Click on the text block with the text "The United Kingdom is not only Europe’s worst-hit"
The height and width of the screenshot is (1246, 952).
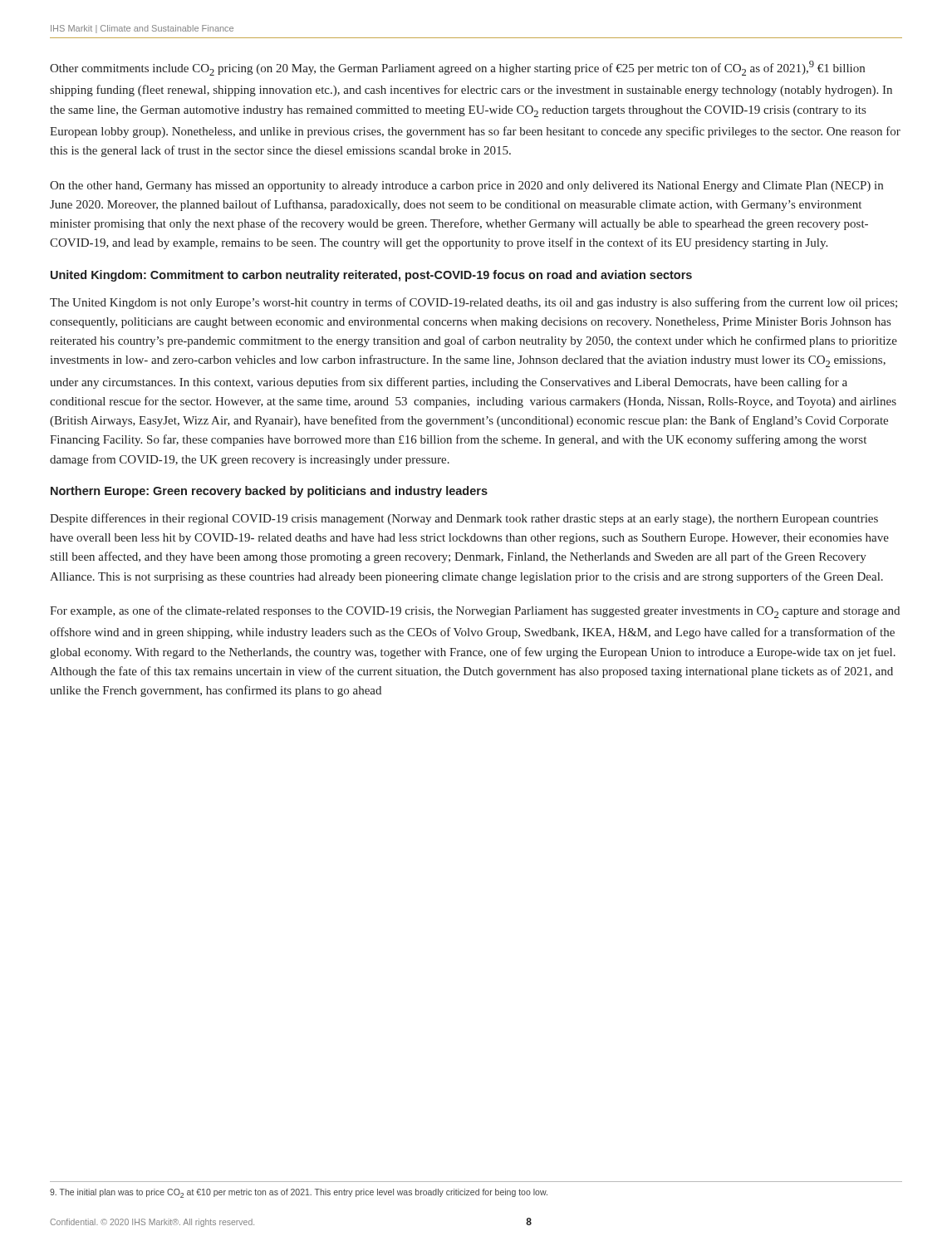(x=474, y=381)
